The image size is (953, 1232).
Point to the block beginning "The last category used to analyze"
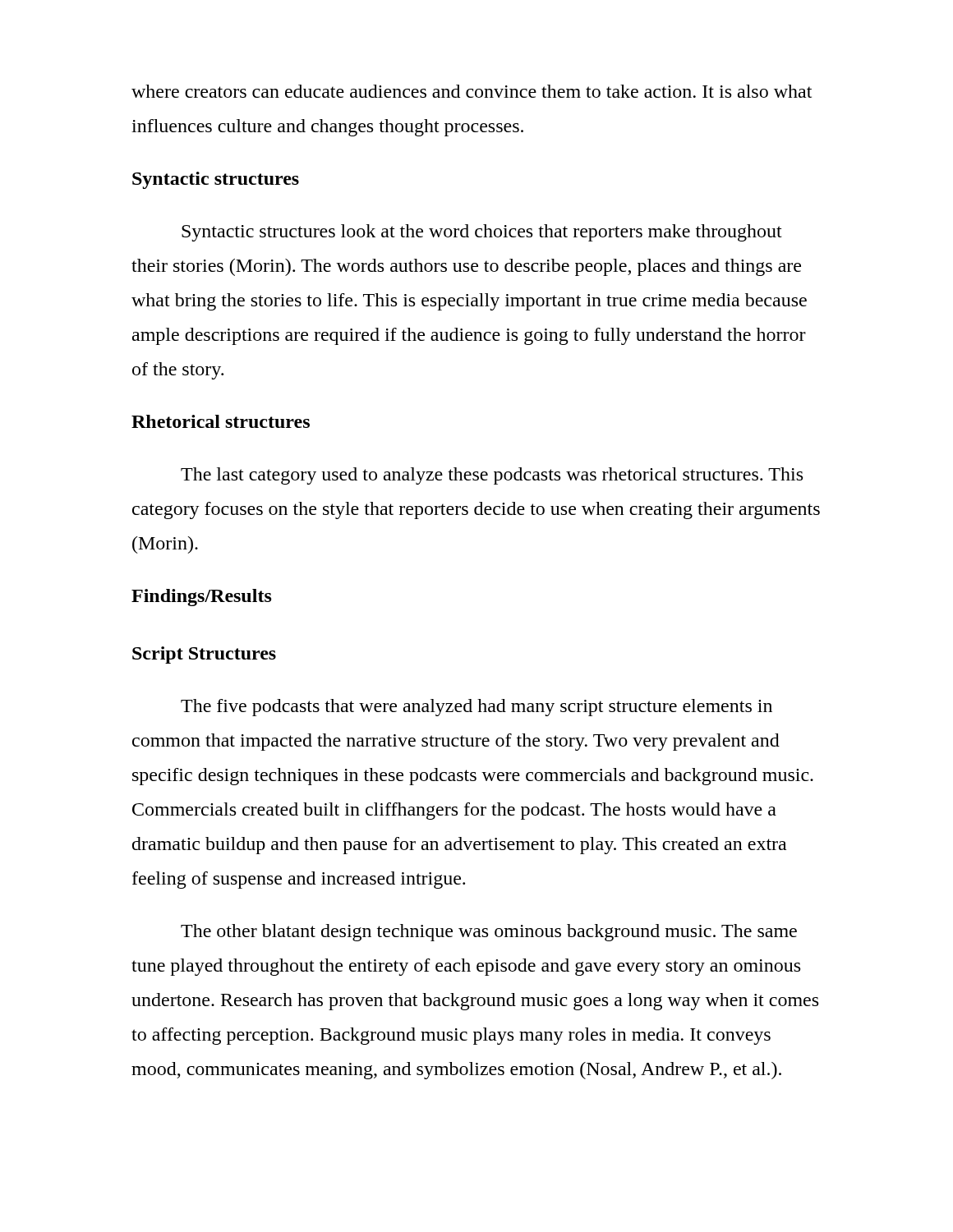point(476,508)
